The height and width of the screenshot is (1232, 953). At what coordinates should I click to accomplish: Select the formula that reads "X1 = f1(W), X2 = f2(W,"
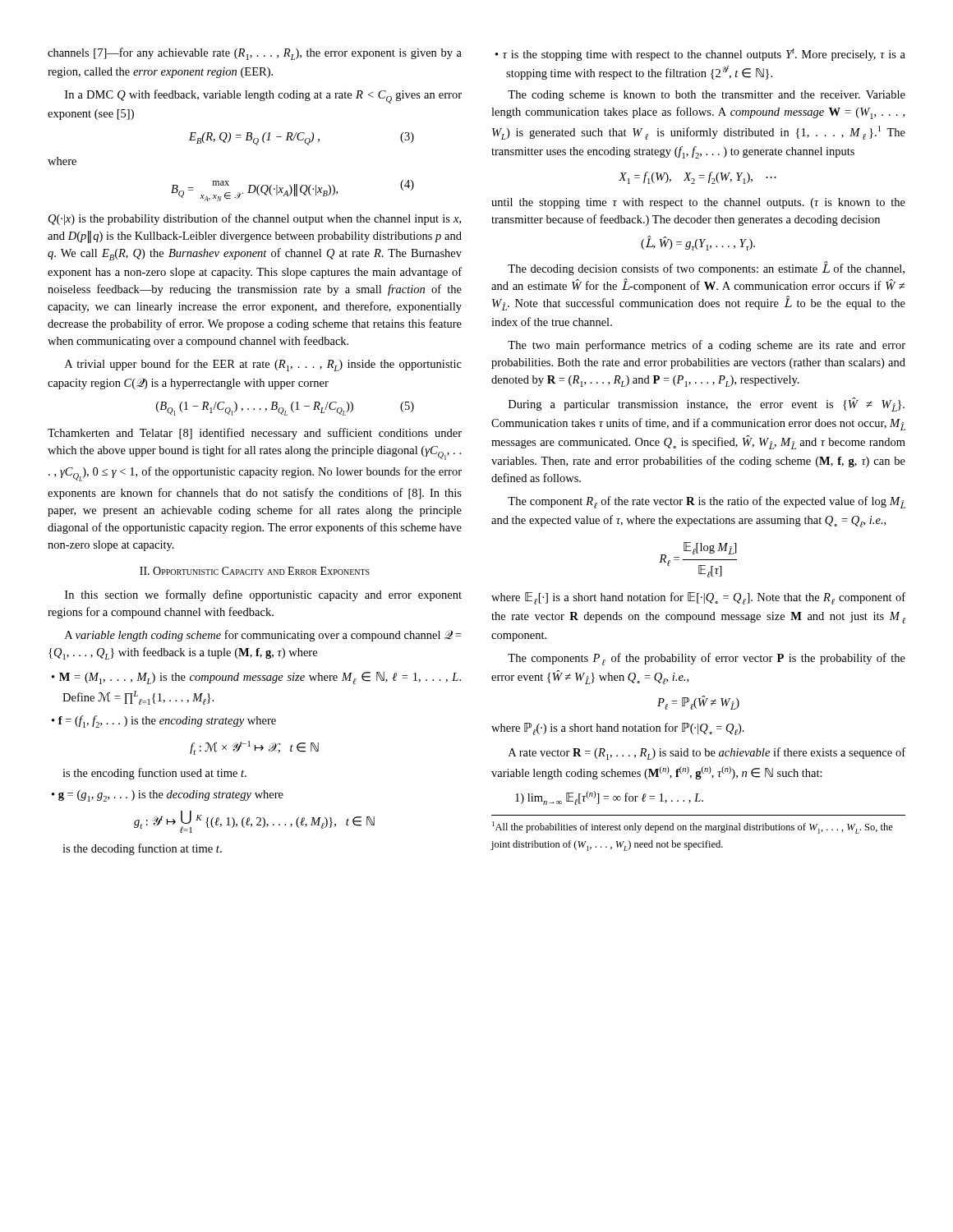coord(698,178)
